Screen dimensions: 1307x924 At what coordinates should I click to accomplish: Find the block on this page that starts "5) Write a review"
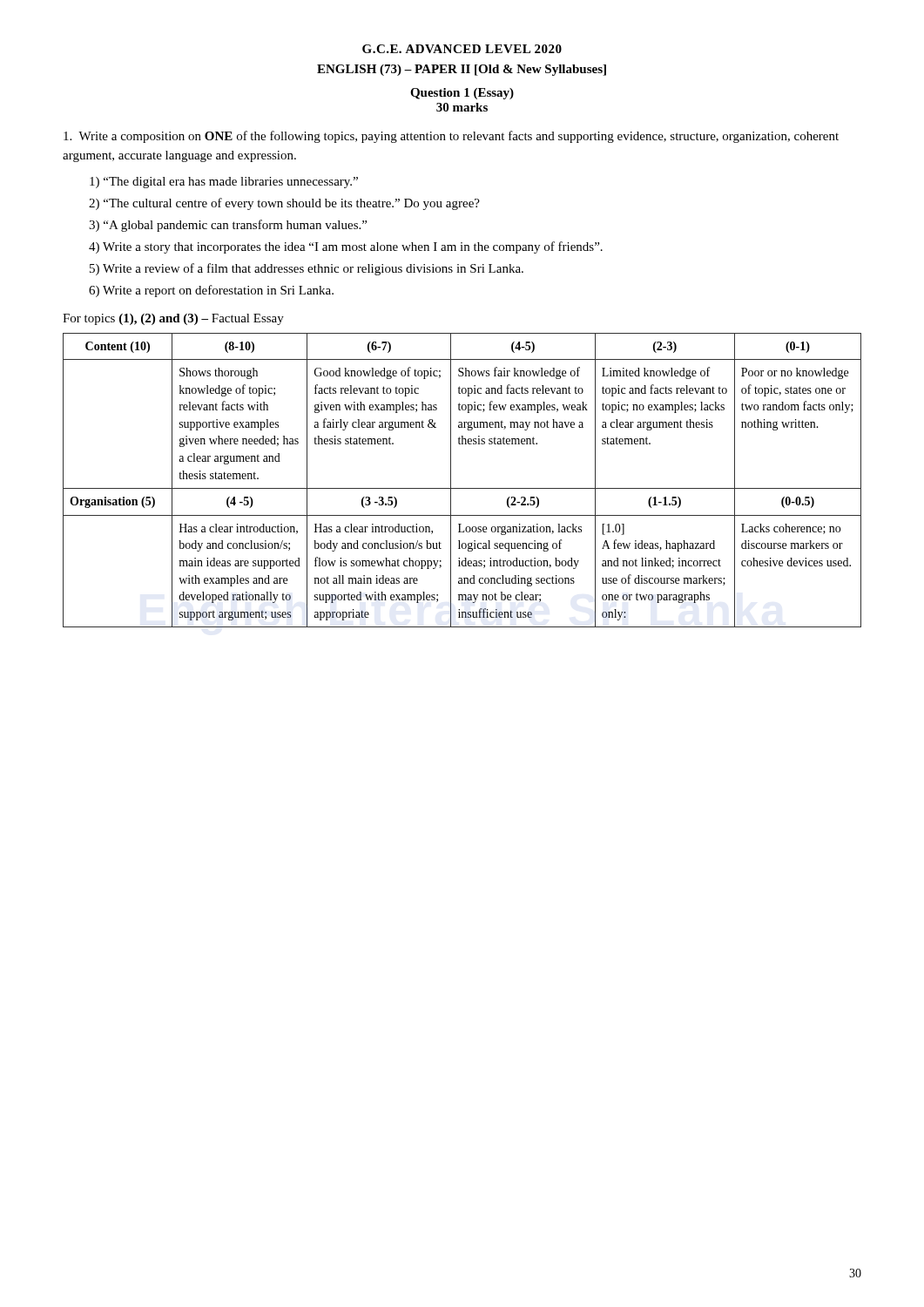[306, 268]
